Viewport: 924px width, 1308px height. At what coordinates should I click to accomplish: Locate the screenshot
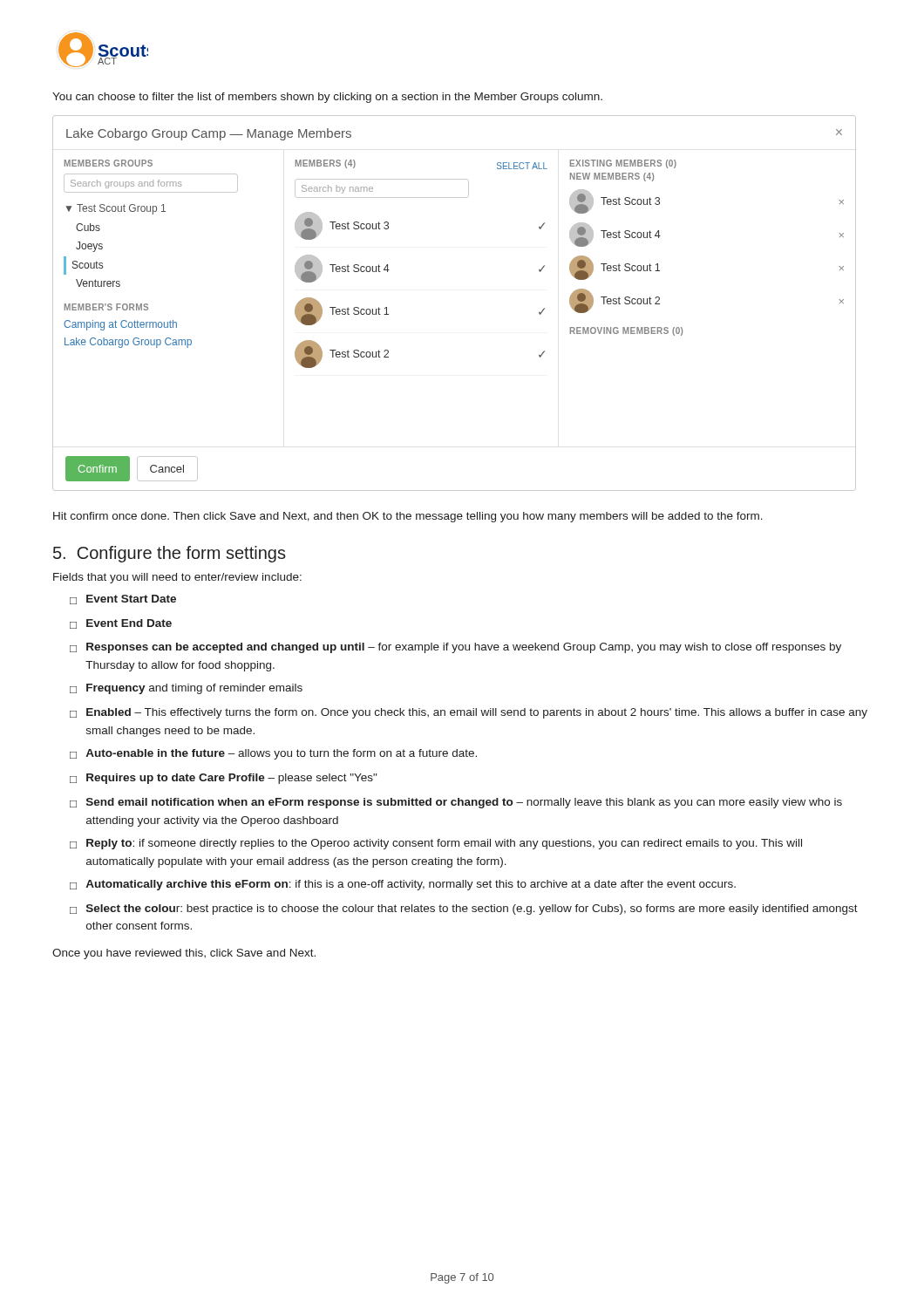click(x=462, y=303)
